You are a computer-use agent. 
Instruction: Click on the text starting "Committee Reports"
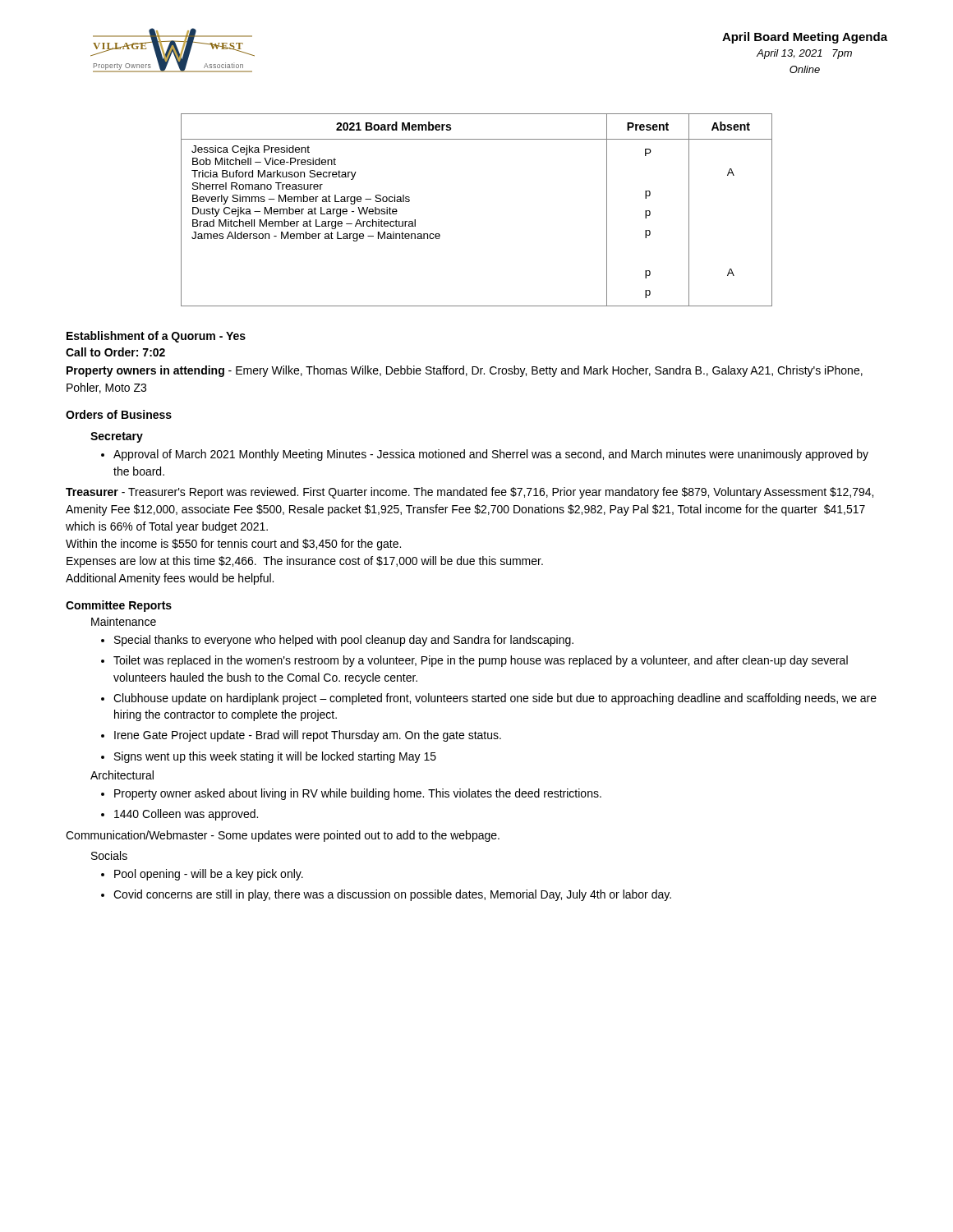point(119,605)
